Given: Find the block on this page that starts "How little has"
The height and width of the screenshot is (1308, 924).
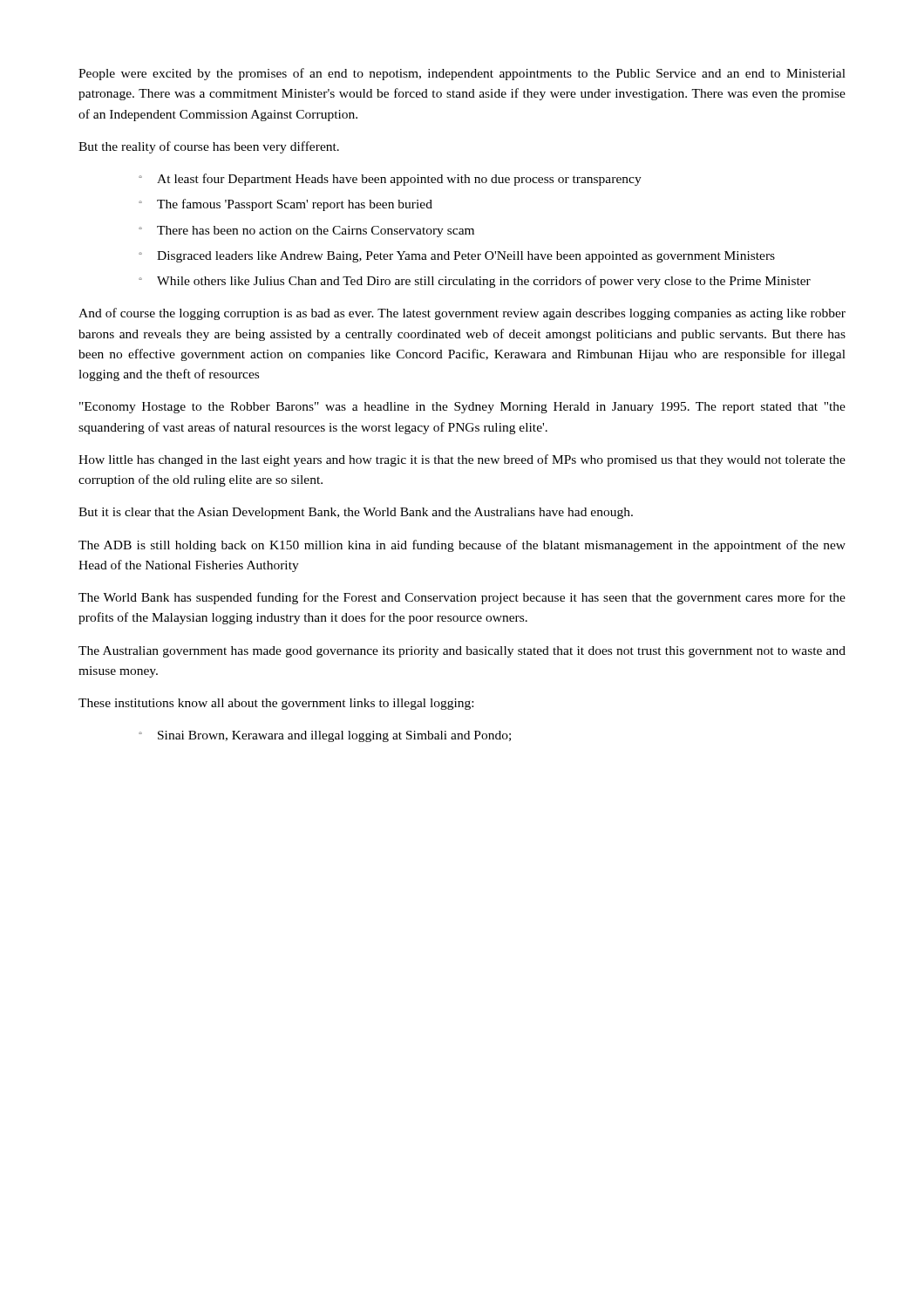Looking at the screenshot, I should point(462,469).
